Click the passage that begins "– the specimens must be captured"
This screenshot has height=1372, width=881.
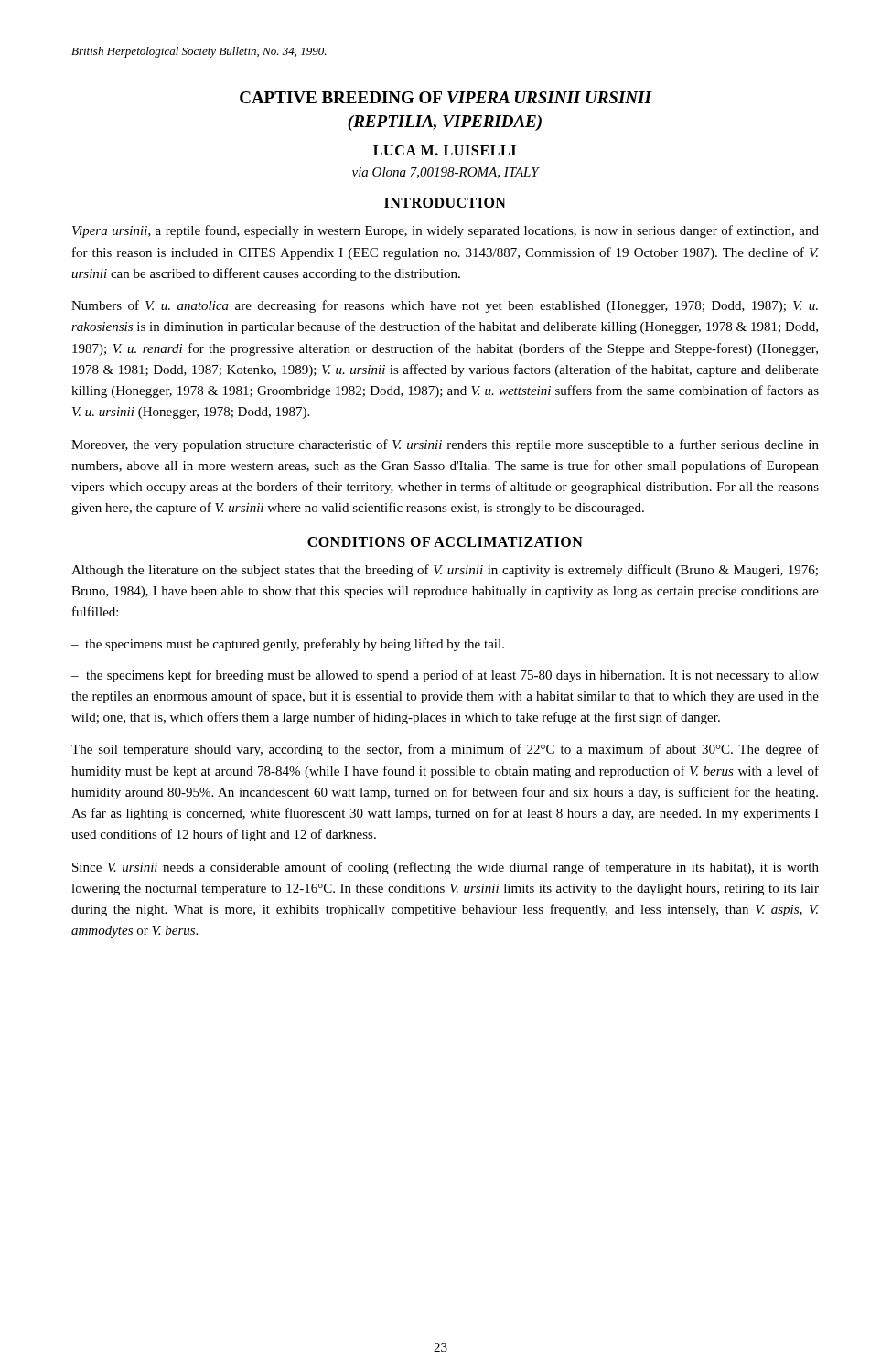pyautogui.click(x=288, y=644)
